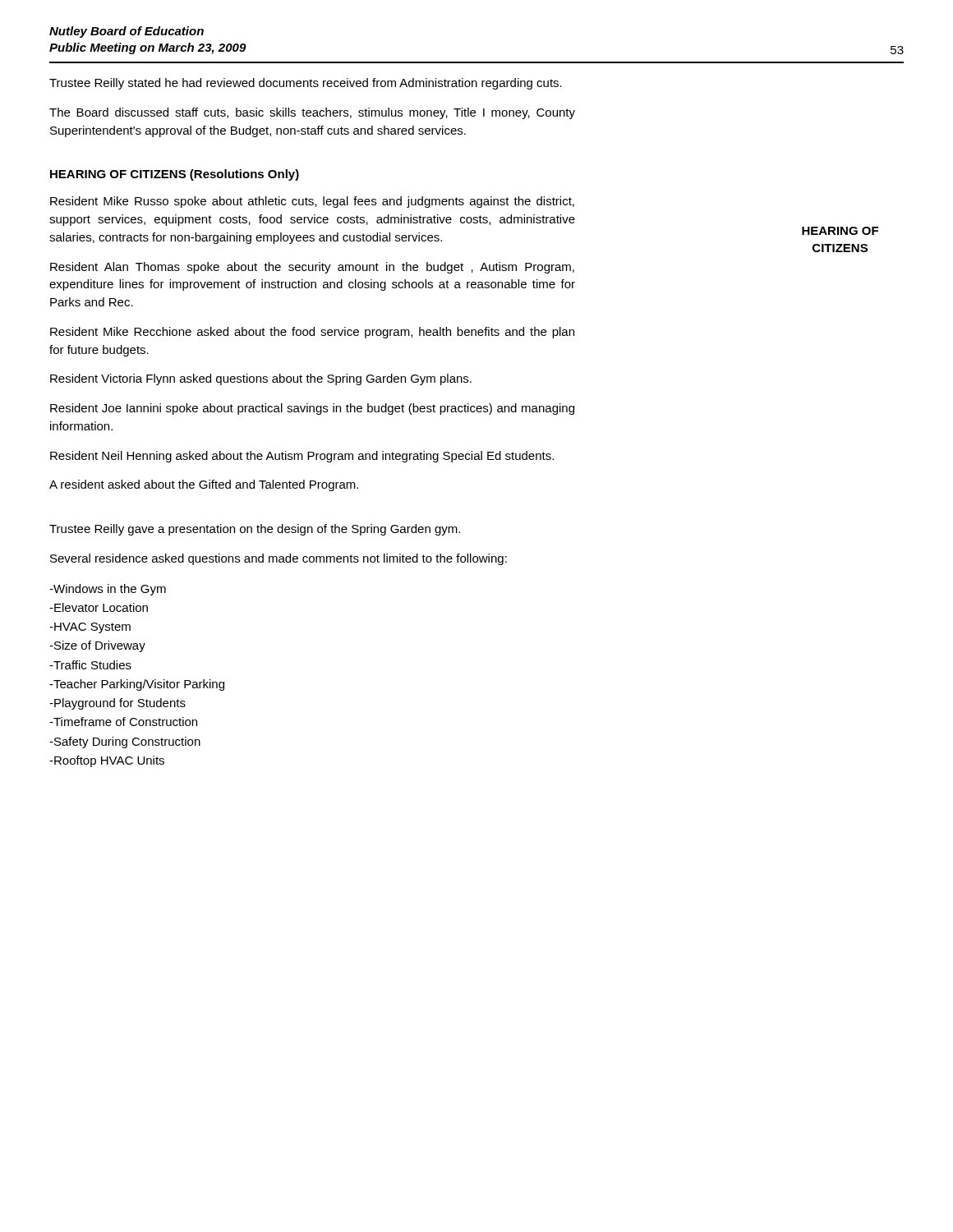The image size is (953, 1232).
Task: Find the text block starting "-Size of Driveway"
Action: (x=97, y=645)
